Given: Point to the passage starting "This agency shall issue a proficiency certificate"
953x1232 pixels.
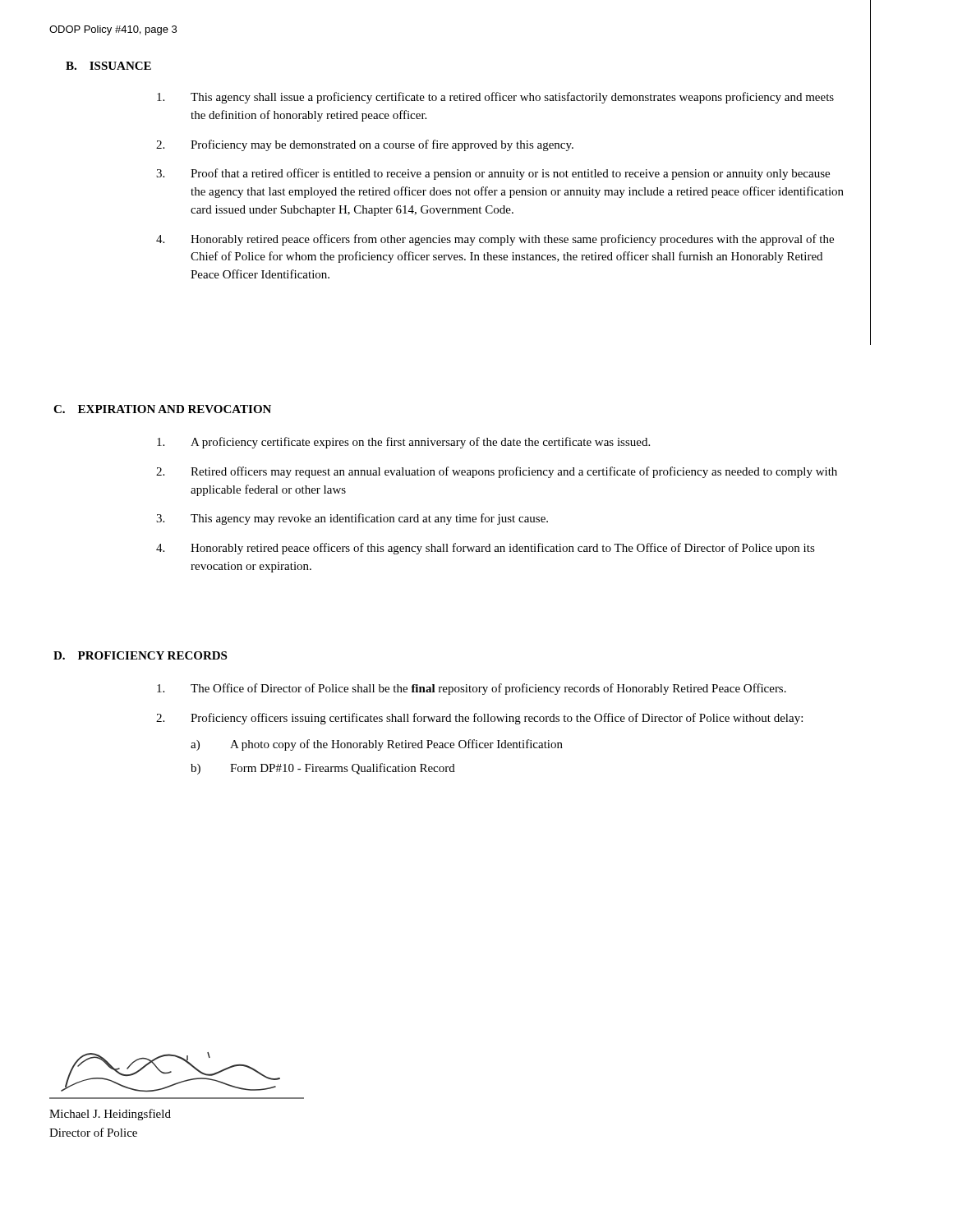Looking at the screenshot, I should pyautogui.click(x=501, y=107).
